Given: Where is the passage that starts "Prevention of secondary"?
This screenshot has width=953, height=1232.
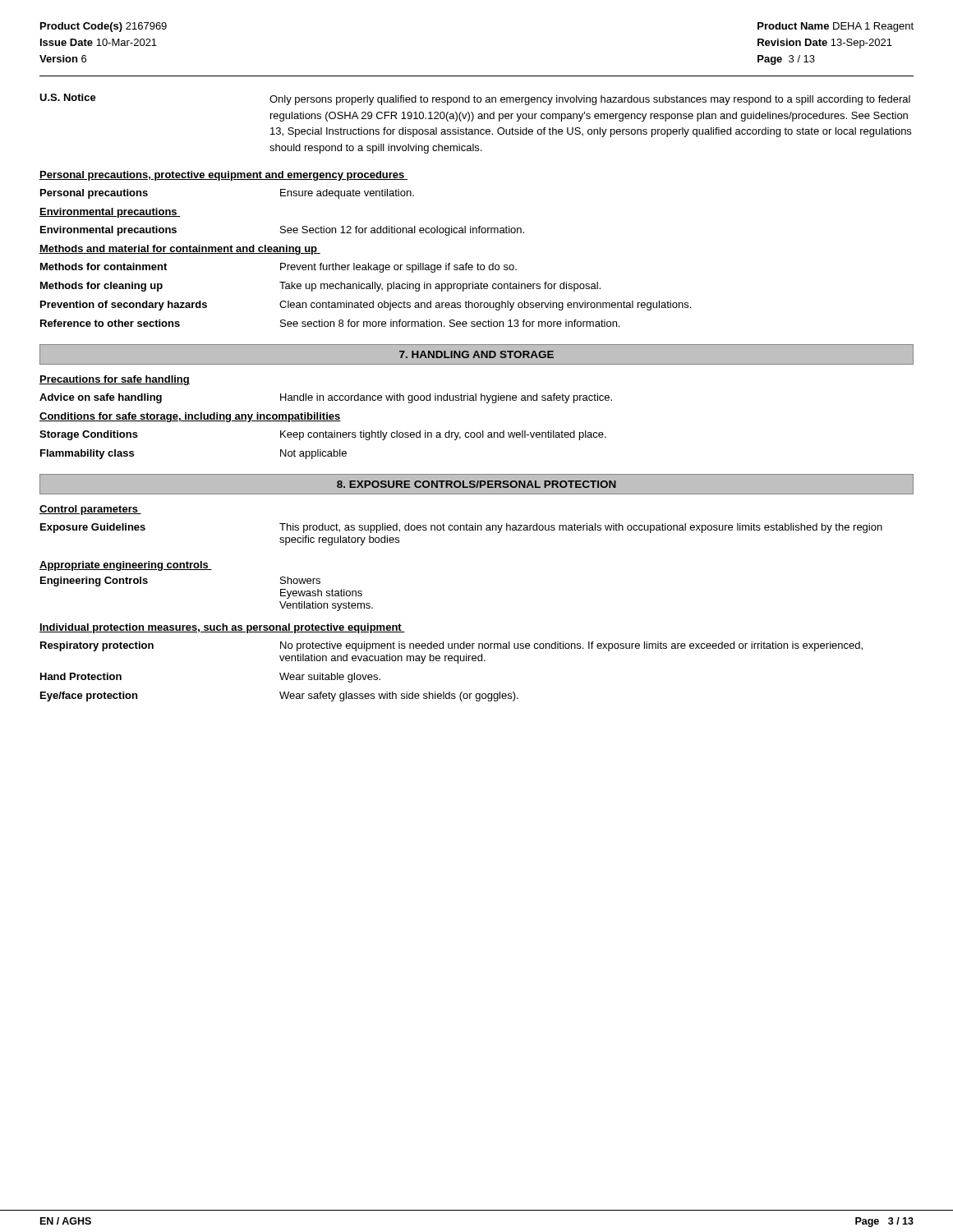Looking at the screenshot, I should [476, 305].
